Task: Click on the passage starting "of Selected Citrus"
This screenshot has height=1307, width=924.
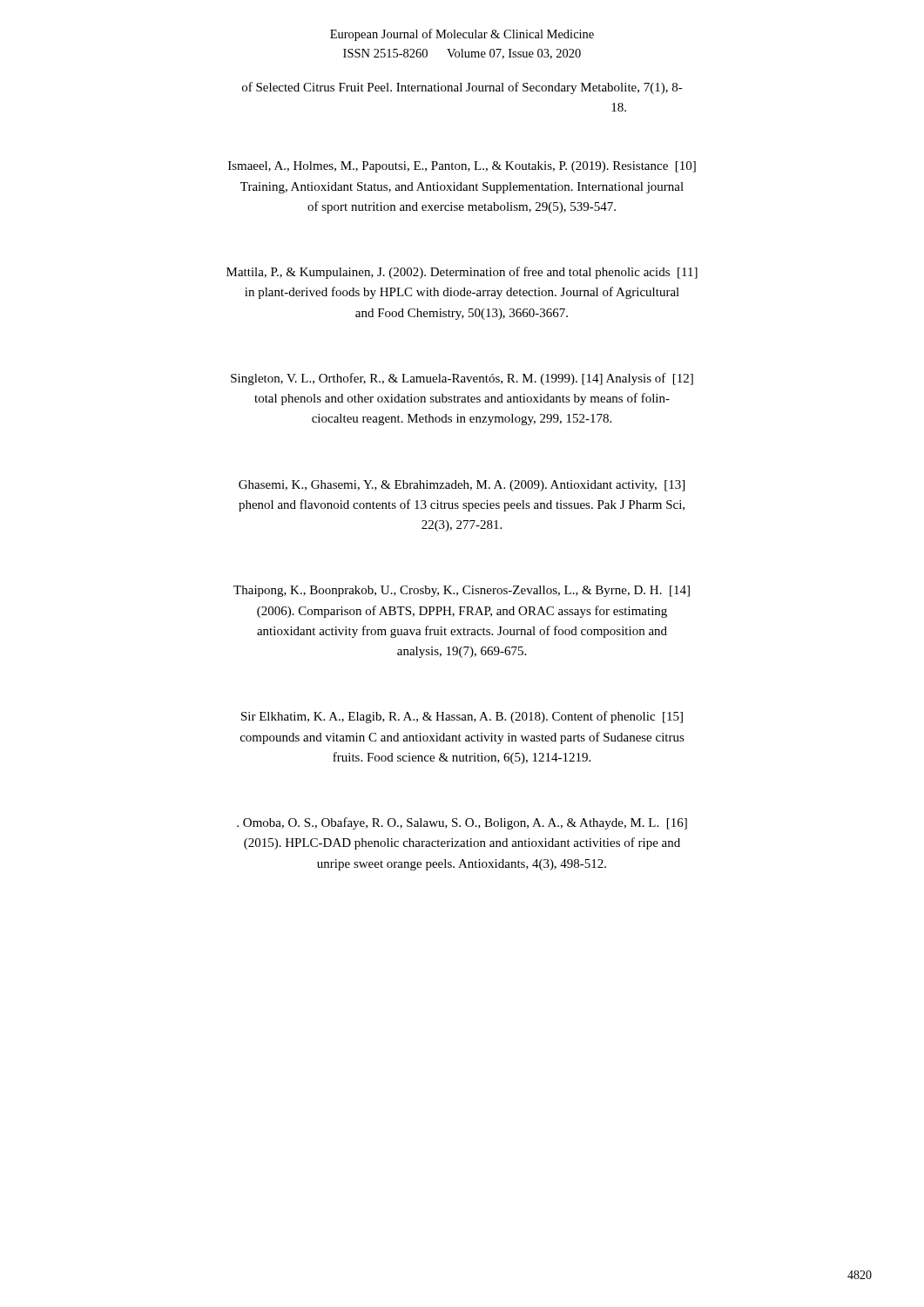Action: point(462,97)
